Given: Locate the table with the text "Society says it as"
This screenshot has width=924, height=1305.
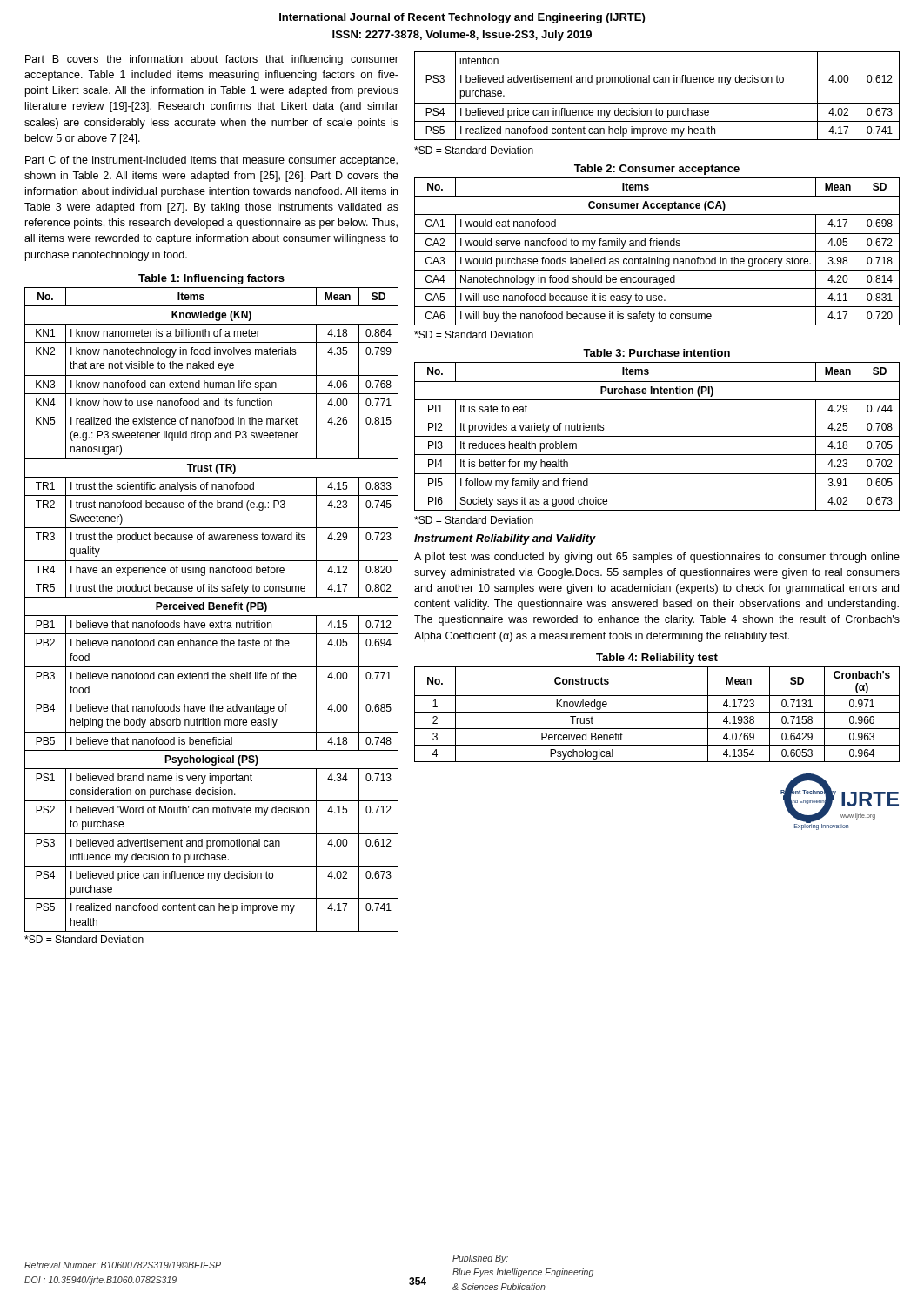Looking at the screenshot, I should pyautogui.click(x=657, y=436).
